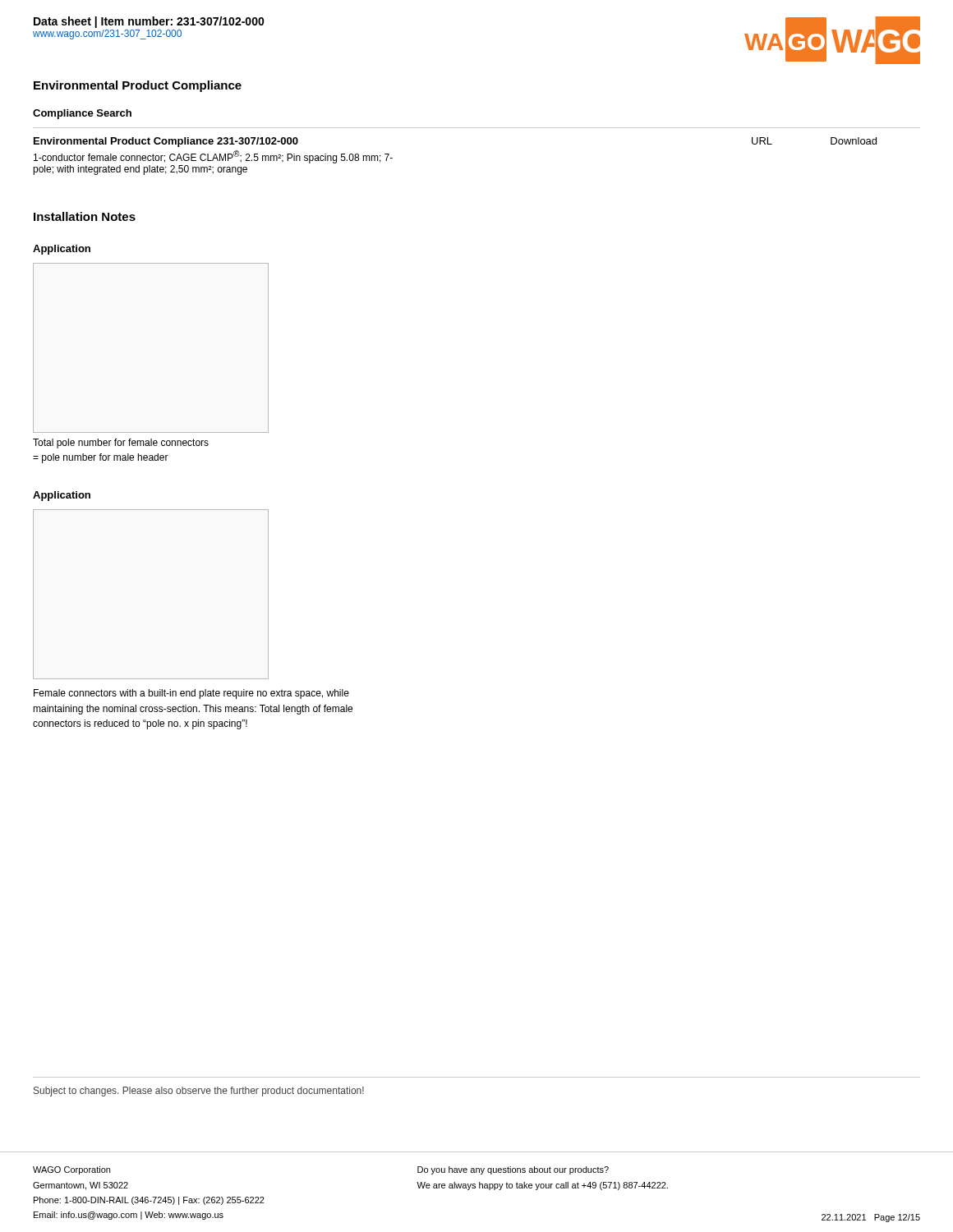
Task: Find the text block containing "Female connectors with a built-in end plate"
Action: [x=193, y=708]
